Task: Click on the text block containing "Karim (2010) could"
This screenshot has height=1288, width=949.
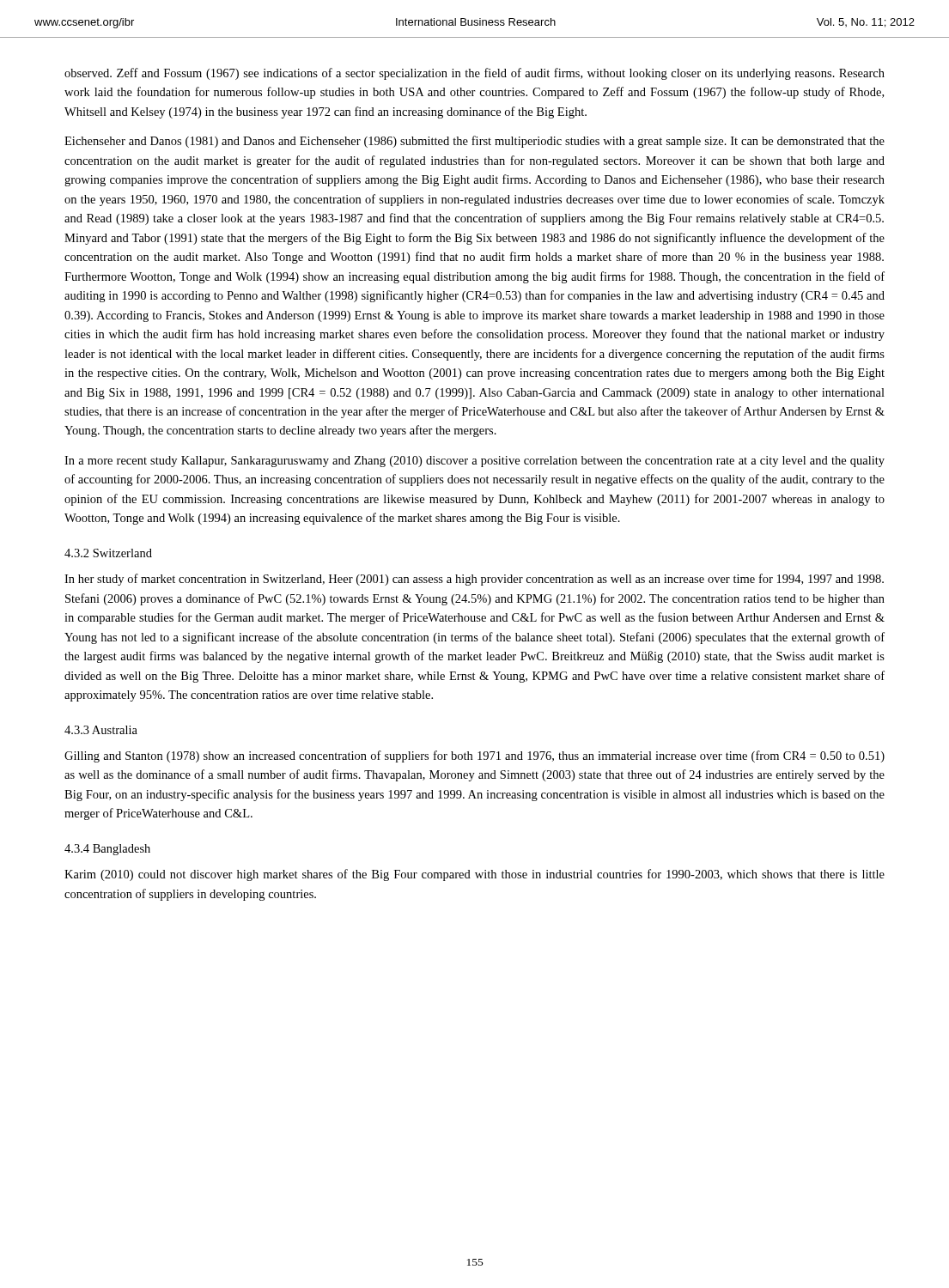Action: tap(474, 884)
